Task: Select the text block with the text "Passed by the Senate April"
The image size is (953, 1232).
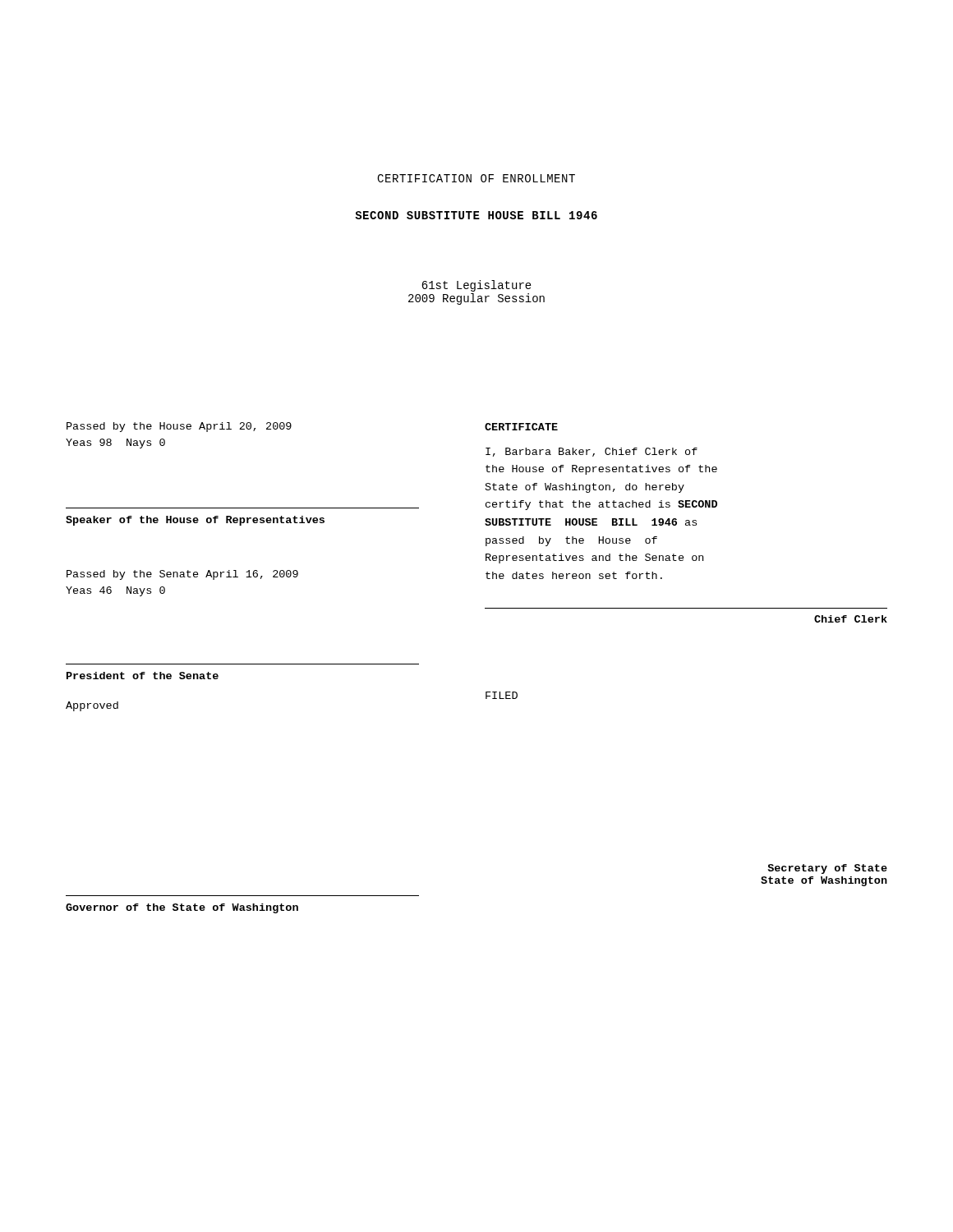Action: pyautogui.click(x=182, y=583)
